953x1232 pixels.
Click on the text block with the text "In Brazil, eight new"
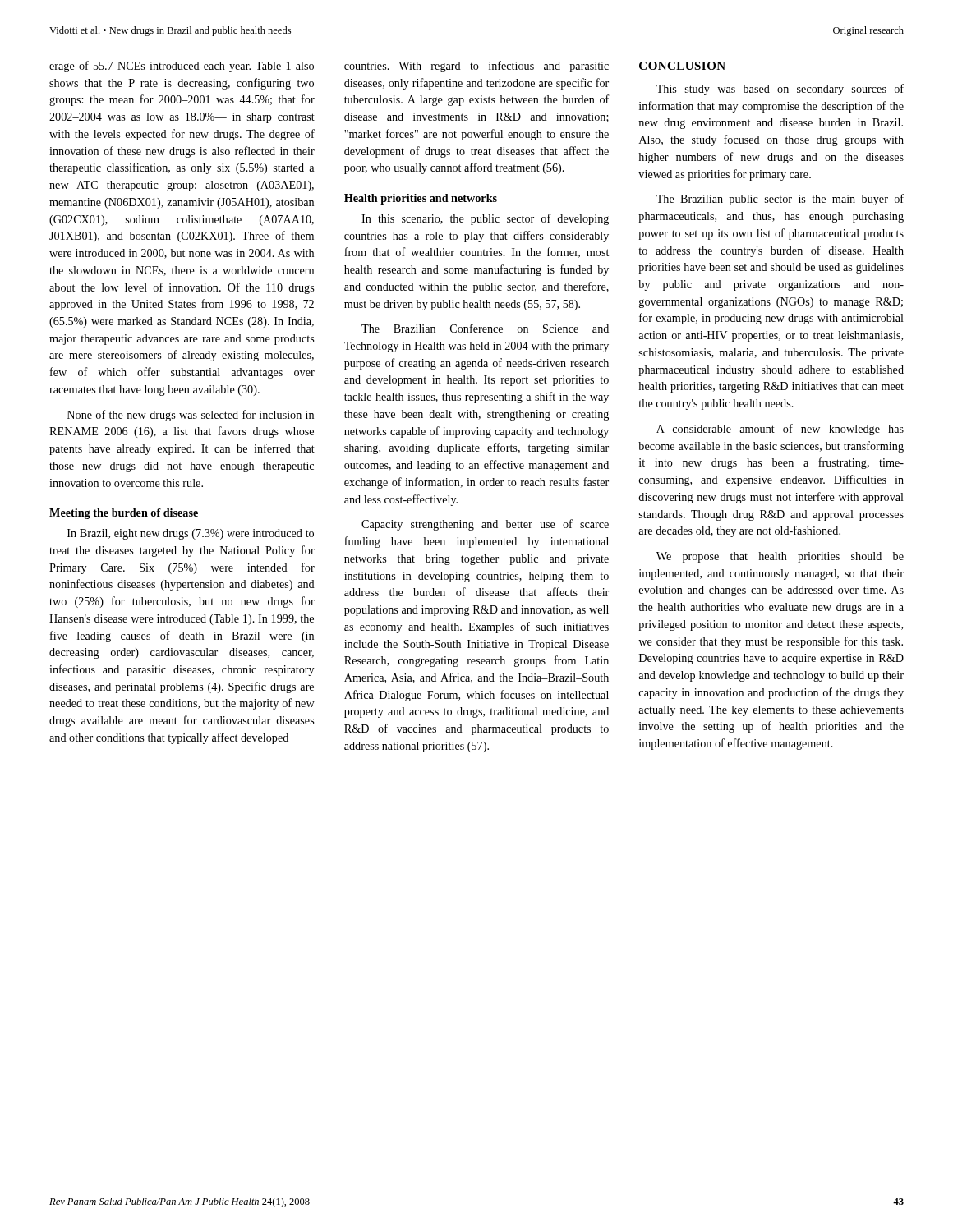(182, 636)
